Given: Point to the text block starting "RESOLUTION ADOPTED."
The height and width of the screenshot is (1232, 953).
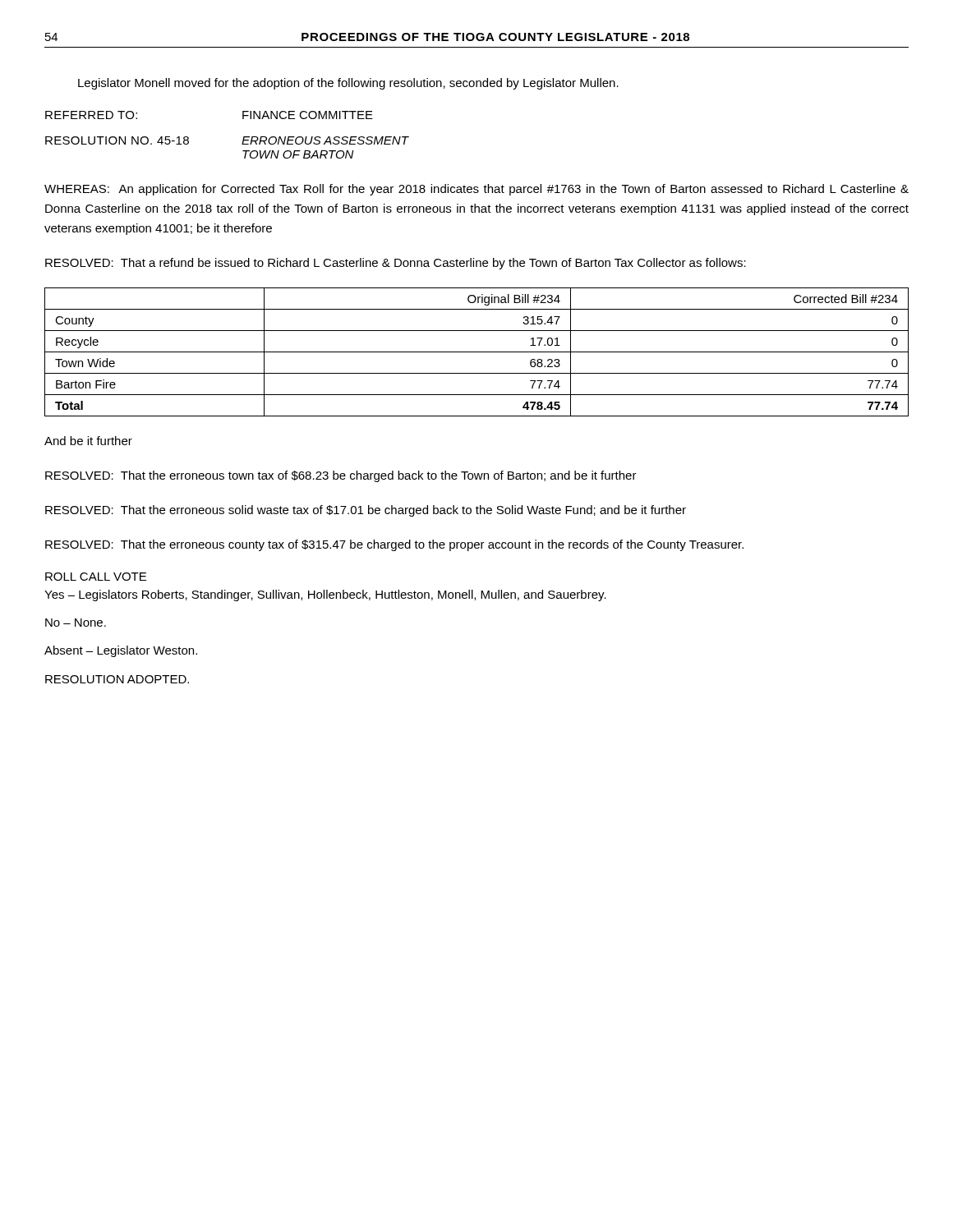Looking at the screenshot, I should pyautogui.click(x=117, y=678).
